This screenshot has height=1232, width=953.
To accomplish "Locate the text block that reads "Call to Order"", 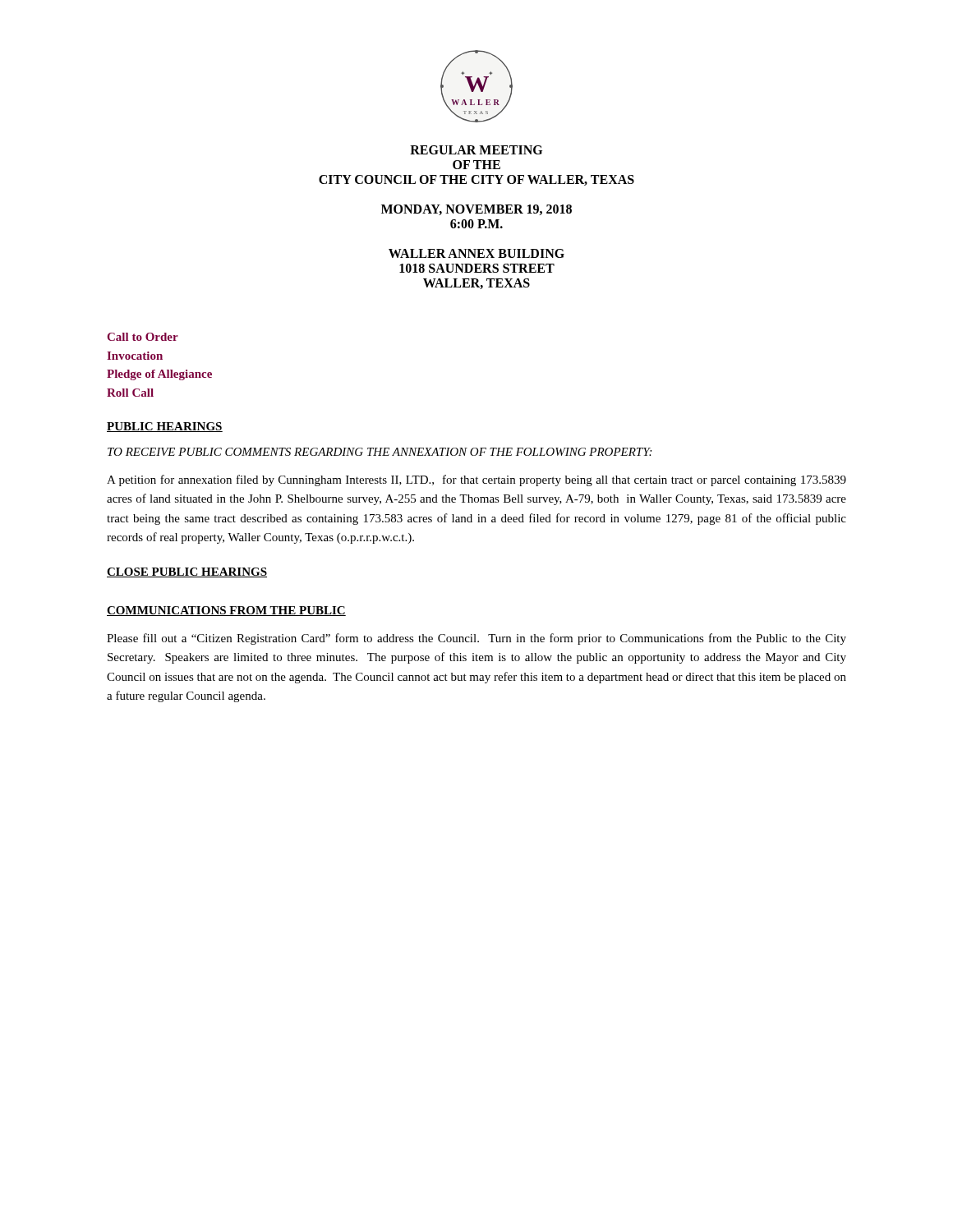I will click(143, 337).
